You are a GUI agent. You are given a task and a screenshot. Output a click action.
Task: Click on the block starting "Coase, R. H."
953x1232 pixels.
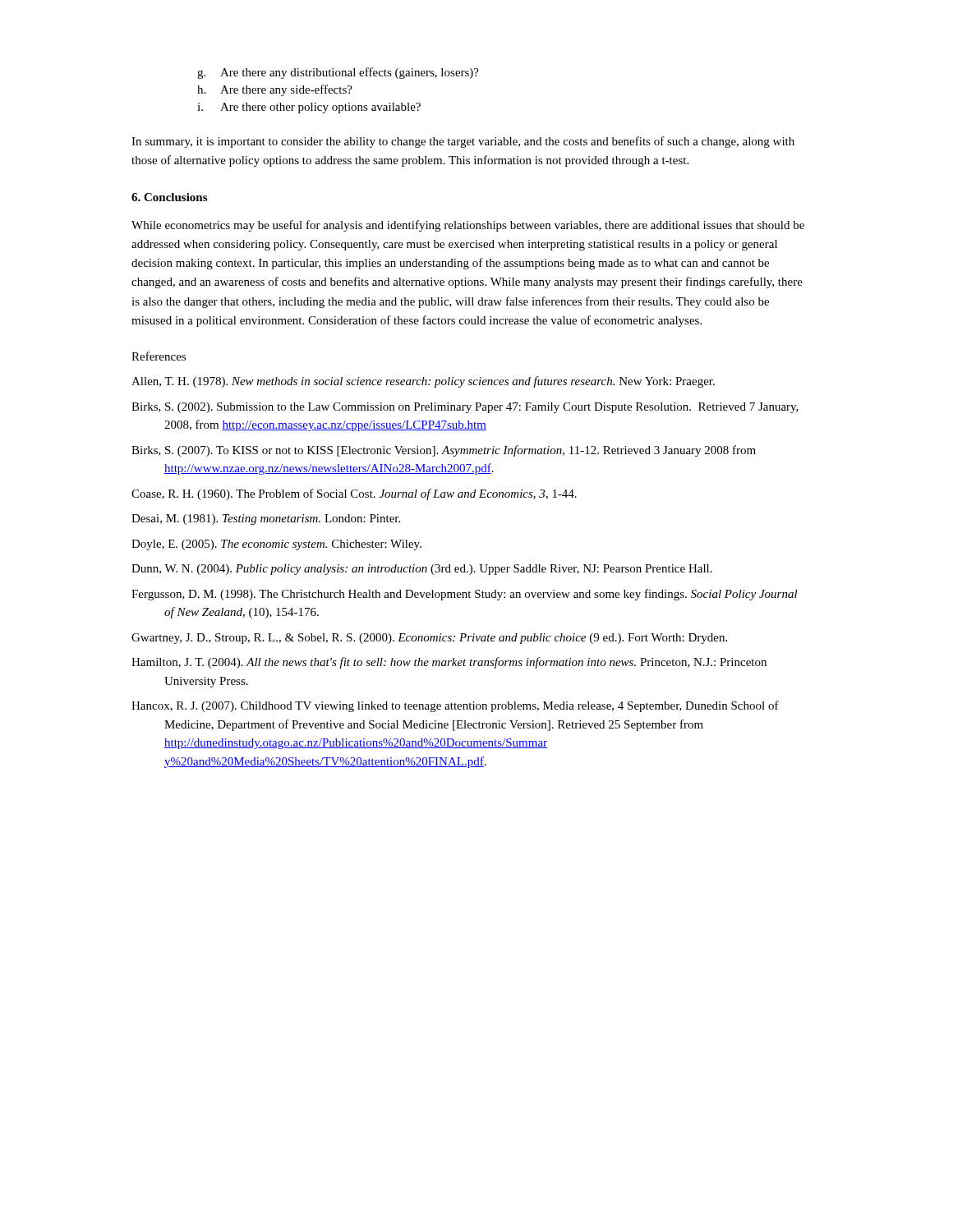(354, 493)
